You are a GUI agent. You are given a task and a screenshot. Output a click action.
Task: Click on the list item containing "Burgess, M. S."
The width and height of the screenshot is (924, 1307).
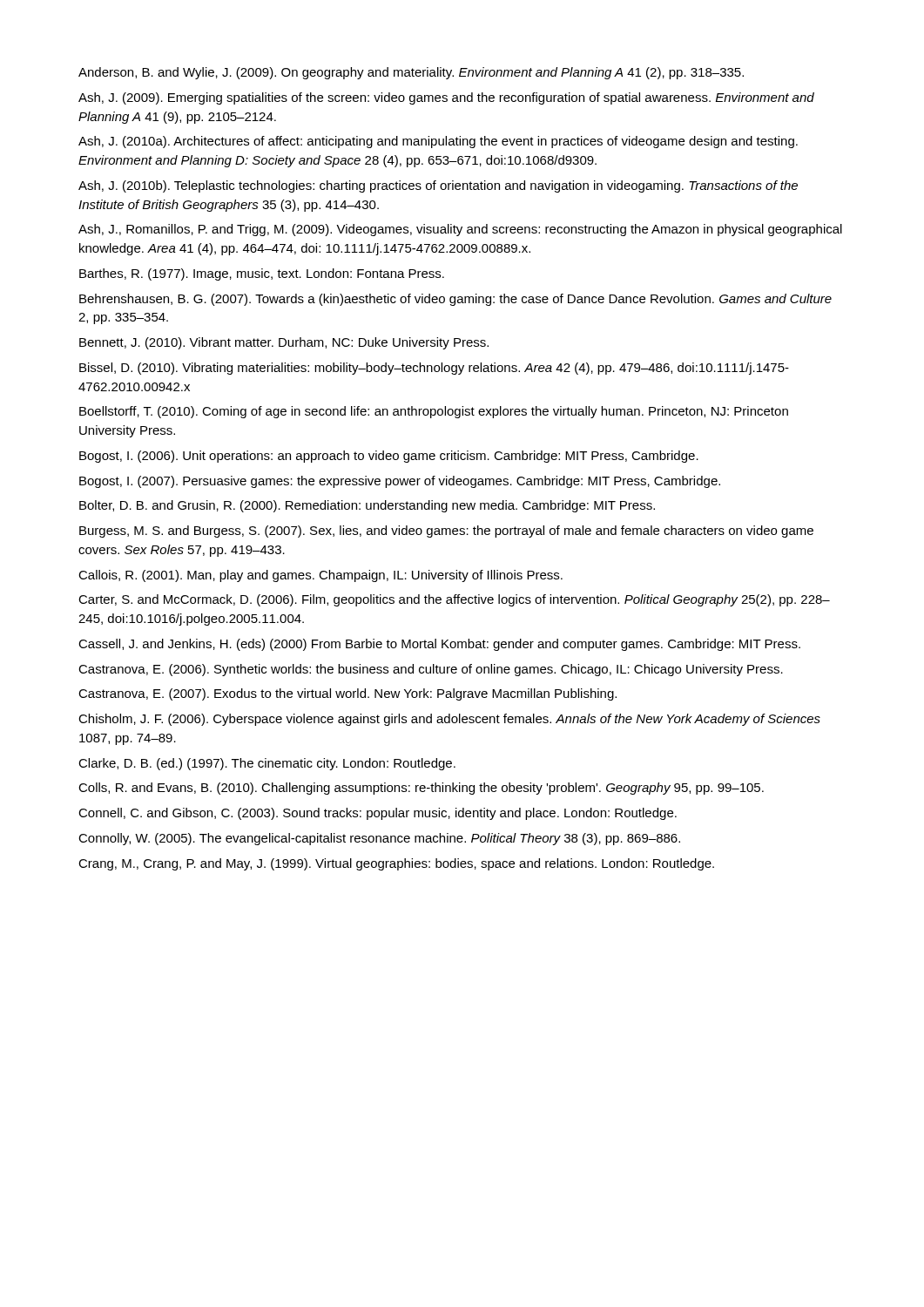point(462,540)
